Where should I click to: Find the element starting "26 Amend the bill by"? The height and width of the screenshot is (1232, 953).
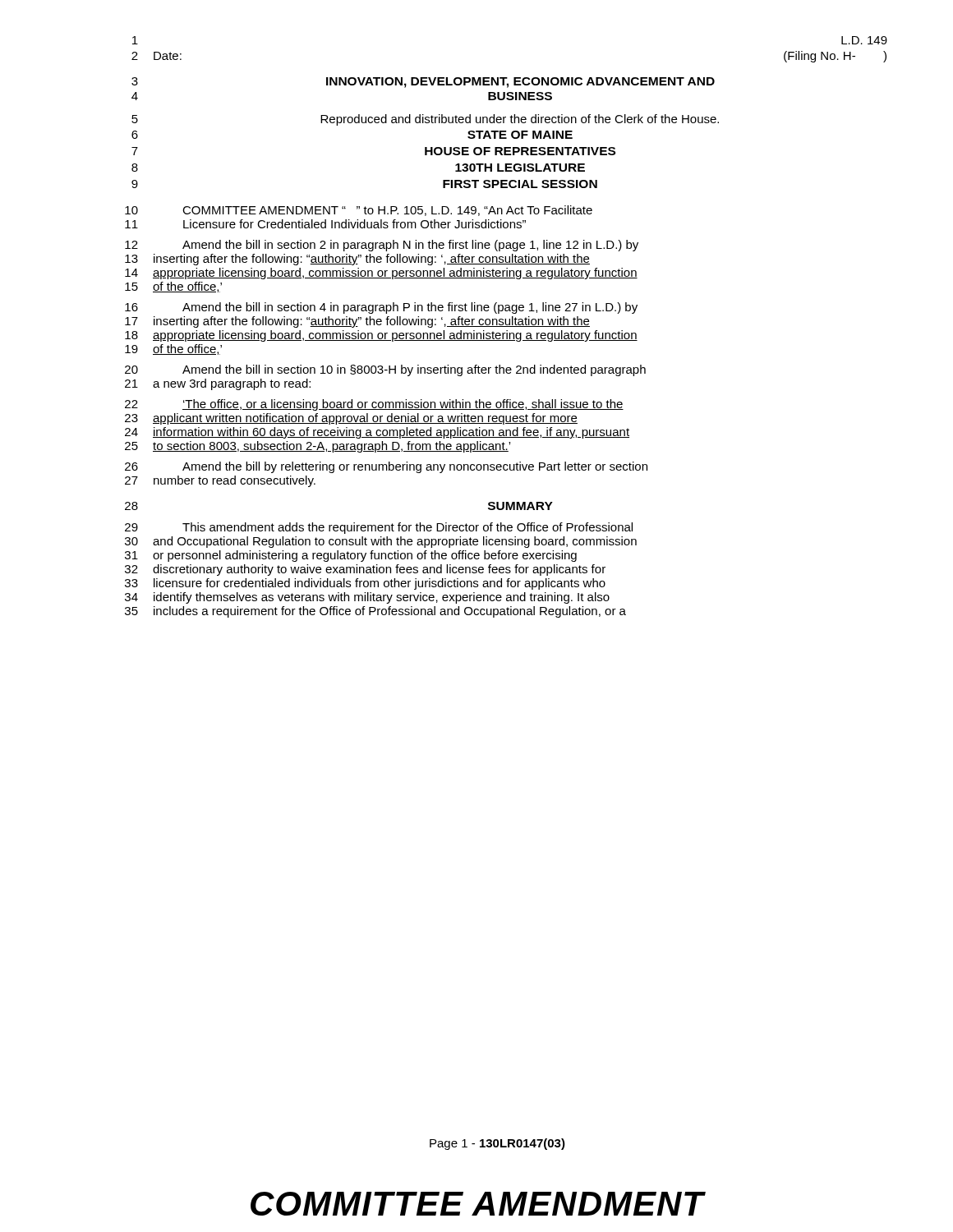point(497,473)
